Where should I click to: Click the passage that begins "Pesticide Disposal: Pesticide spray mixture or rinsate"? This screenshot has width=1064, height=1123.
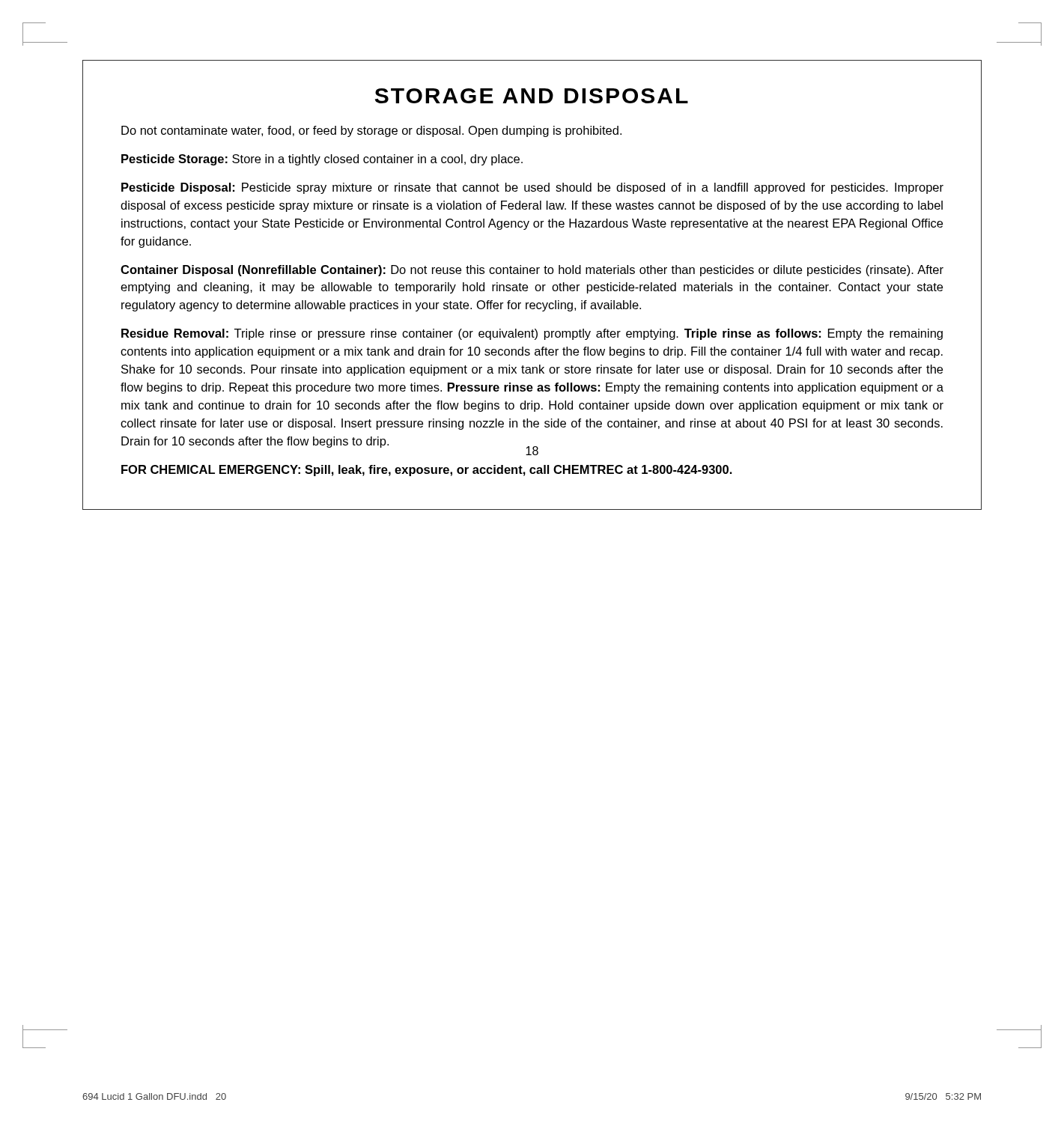tap(532, 214)
